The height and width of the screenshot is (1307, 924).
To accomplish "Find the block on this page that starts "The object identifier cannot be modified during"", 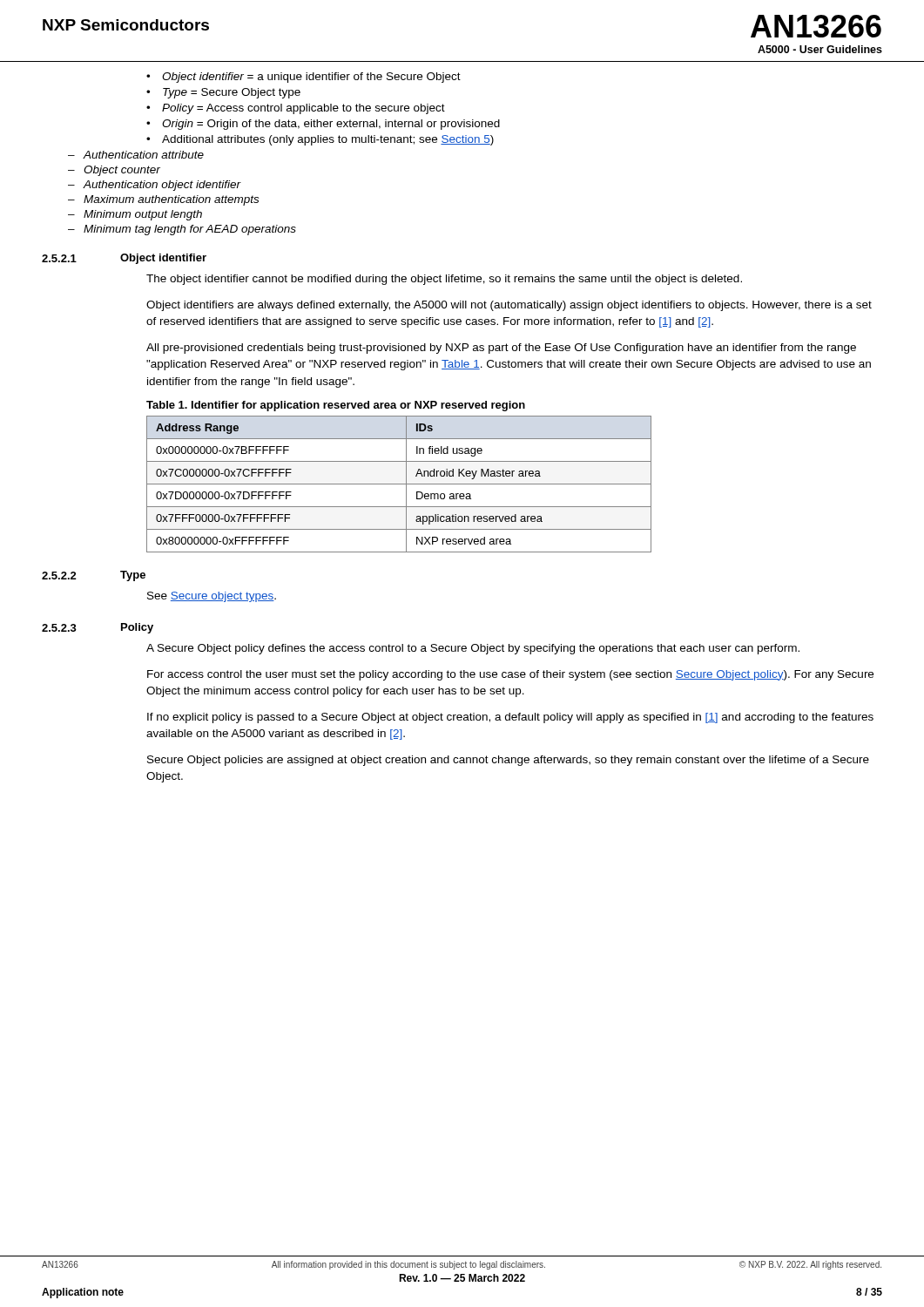I will click(x=445, y=278).
